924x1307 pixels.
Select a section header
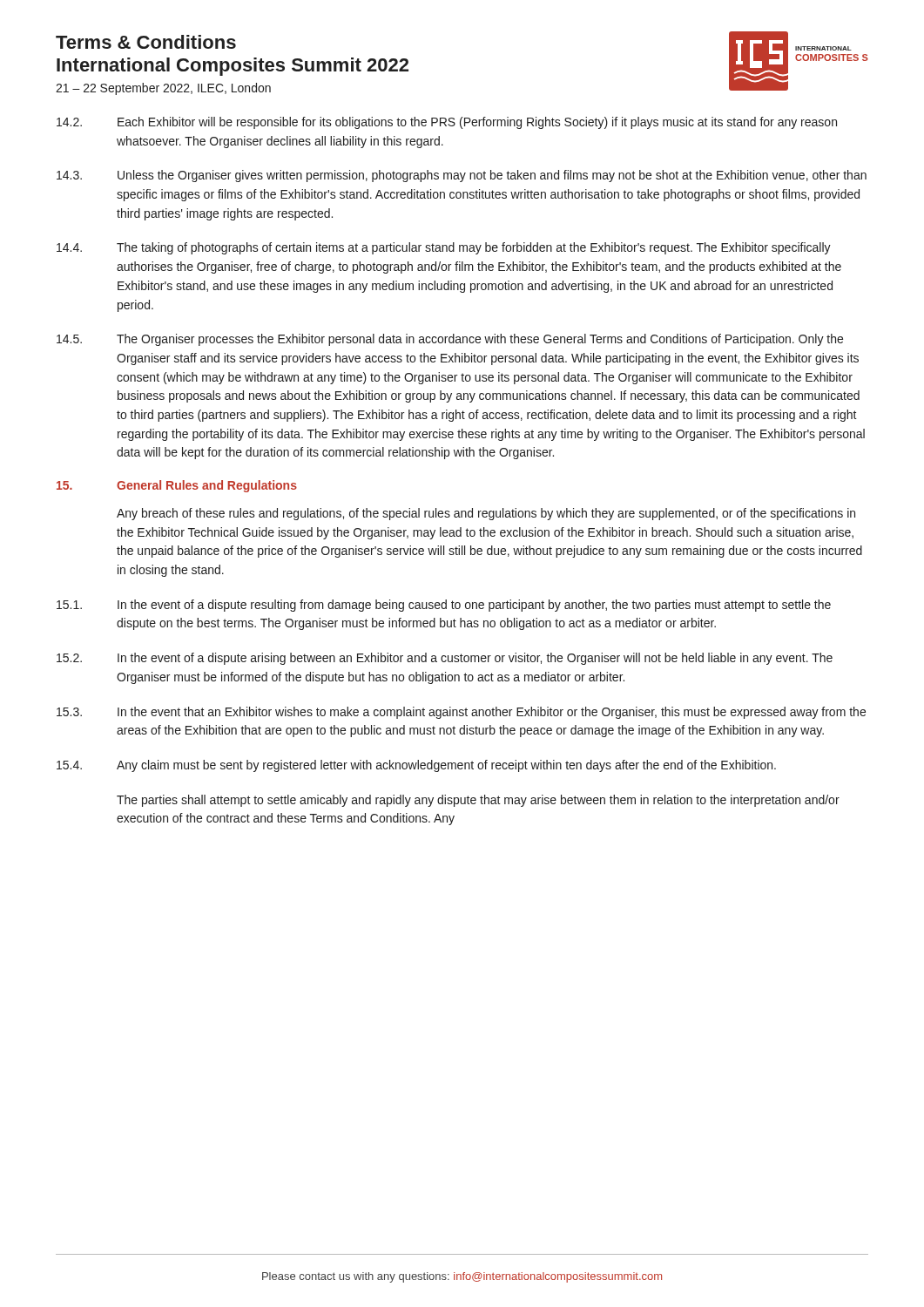point(176,485)
